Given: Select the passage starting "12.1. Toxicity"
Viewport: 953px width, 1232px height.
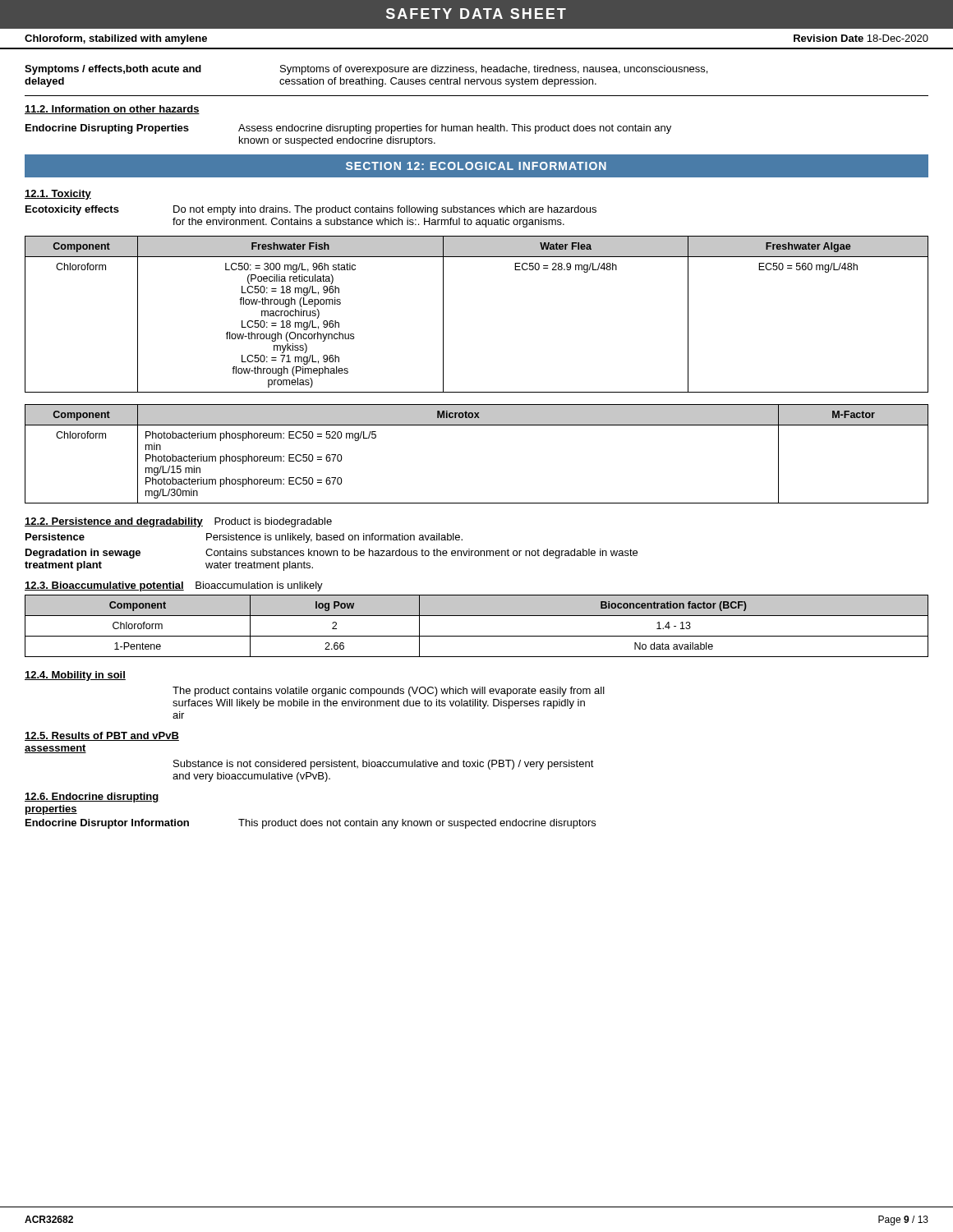Looking at the screenshot, I should [58, 193].
